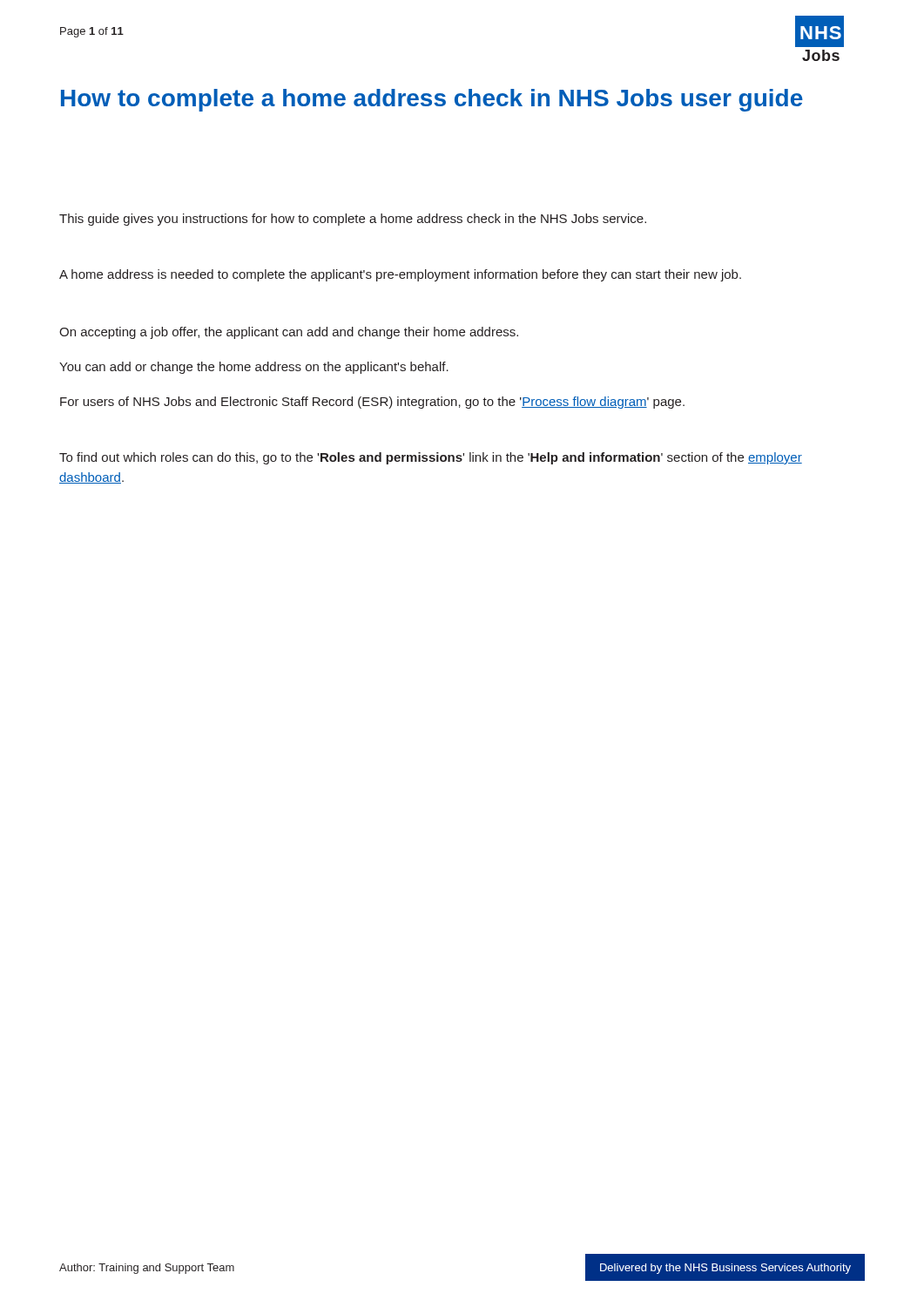The width and height of the screenshot is (924, 1307).
Task: Locate the text block containing "This guide gives you"
Action: pyautogui.click(x=462, y=219)
